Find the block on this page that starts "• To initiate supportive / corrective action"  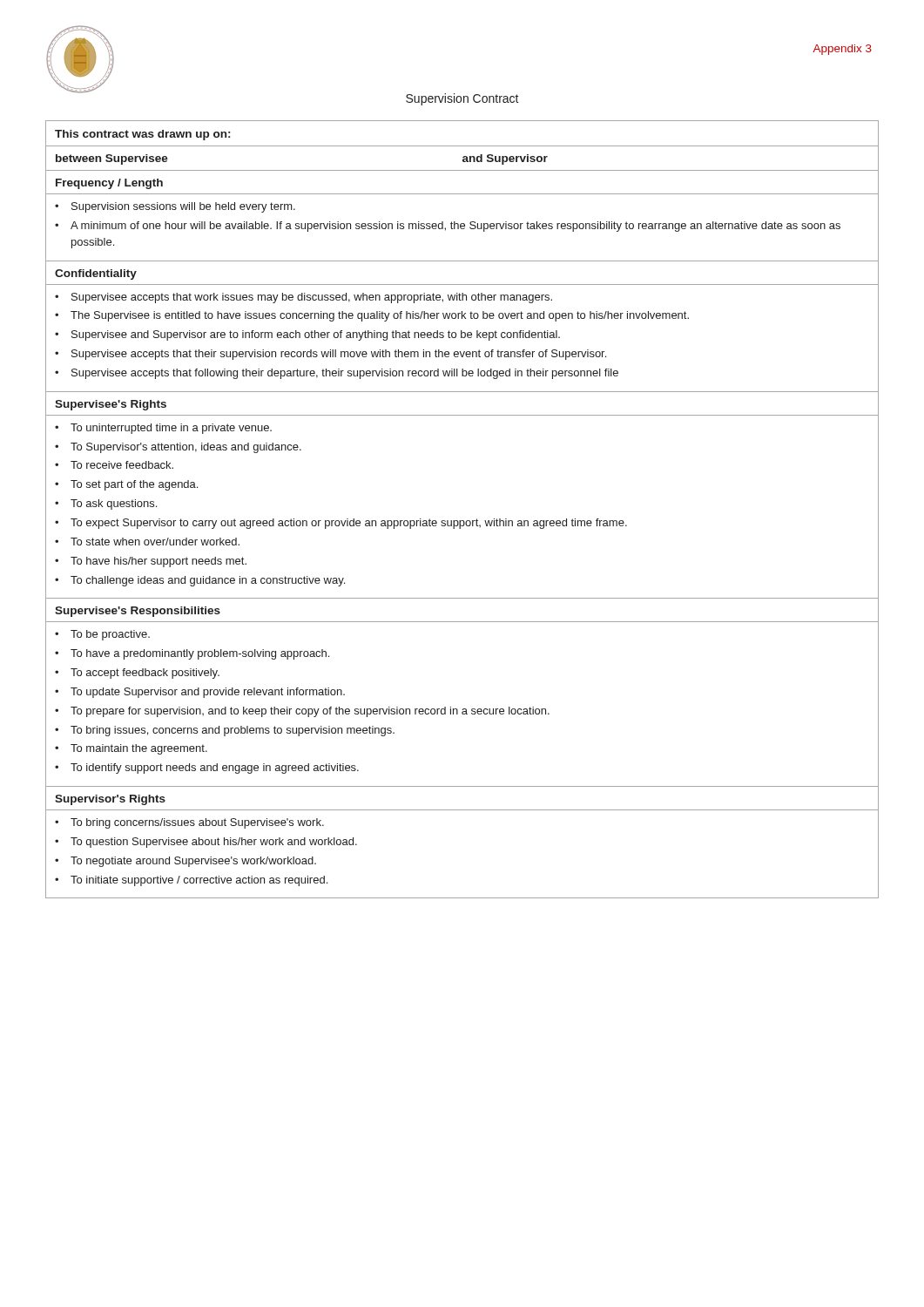tap(192, 880)
